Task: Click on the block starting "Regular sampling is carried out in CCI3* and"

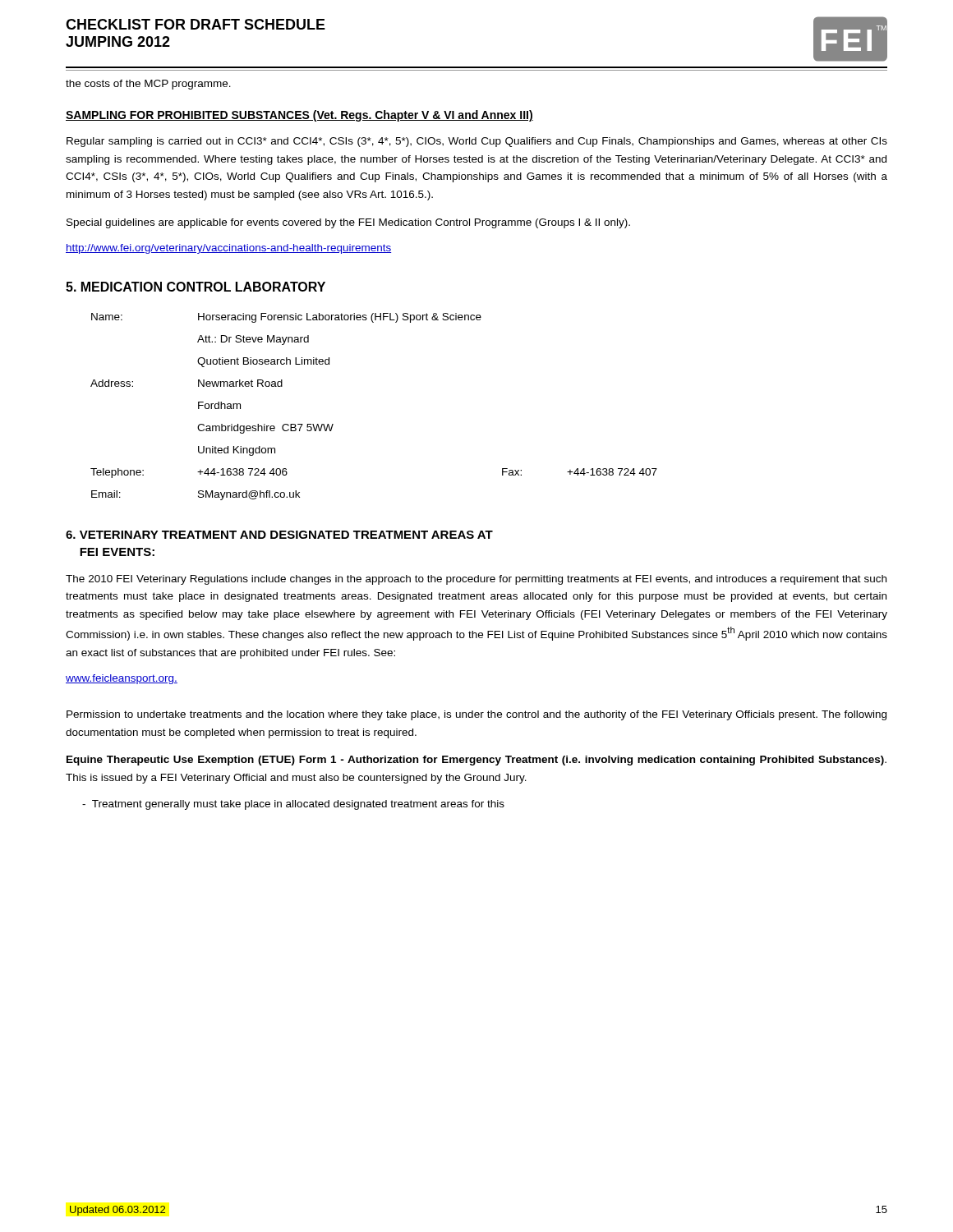Action: click(x=476, y=168)
